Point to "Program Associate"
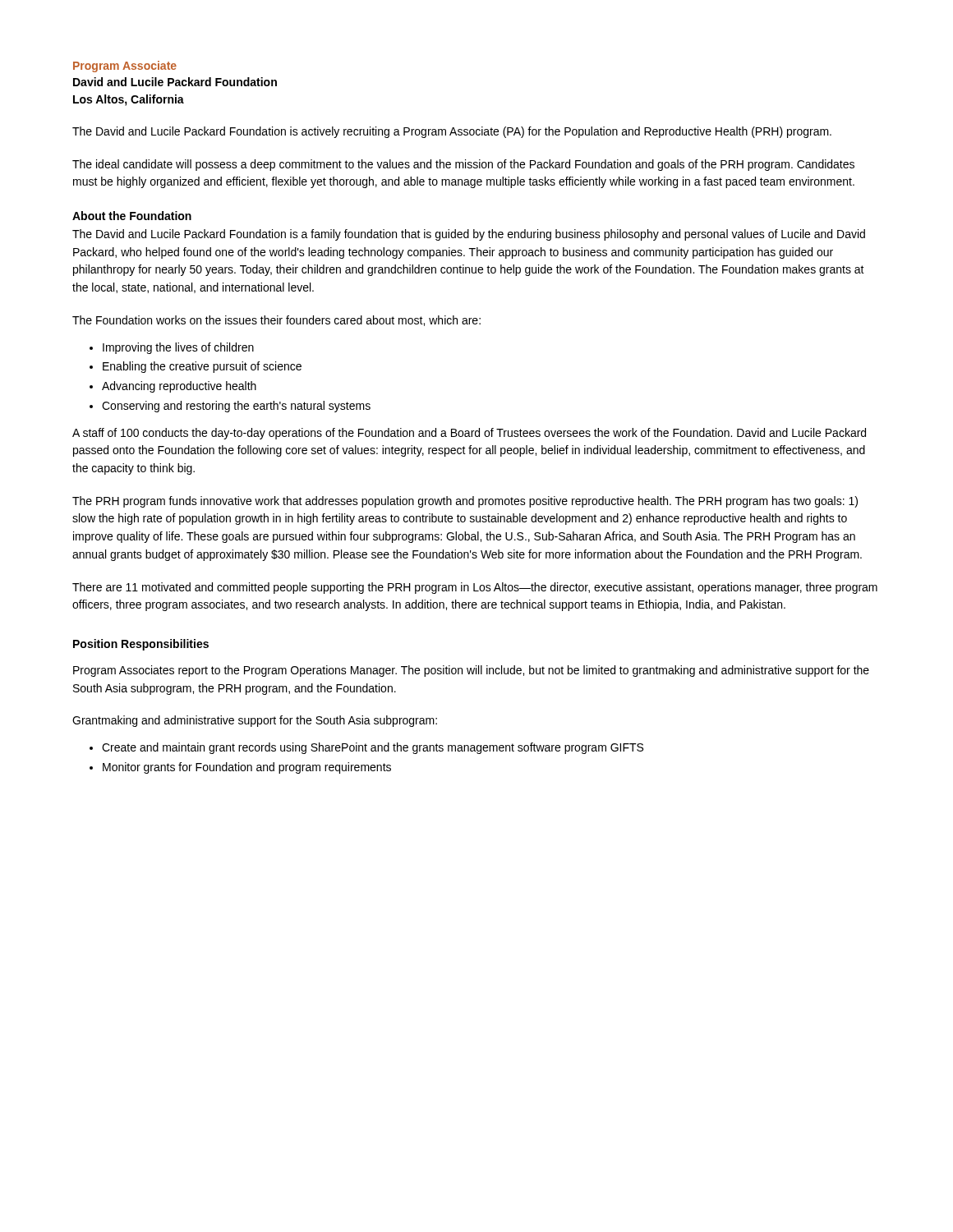Image resolution: width=953 pixels, height=1232 pixels. 125,66
